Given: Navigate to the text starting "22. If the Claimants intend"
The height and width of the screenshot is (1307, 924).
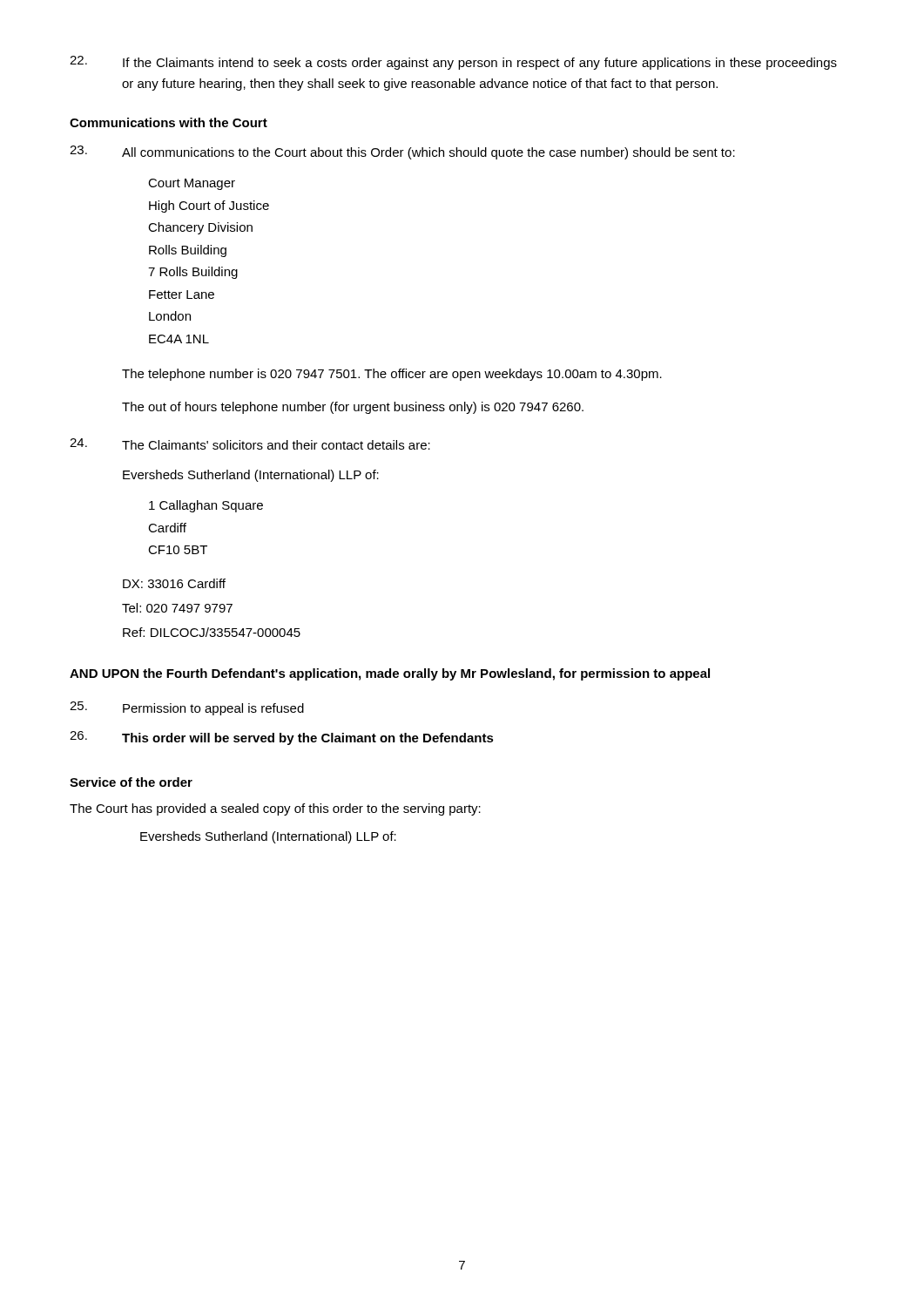Looking at the screenshot, I should [453, 73].
